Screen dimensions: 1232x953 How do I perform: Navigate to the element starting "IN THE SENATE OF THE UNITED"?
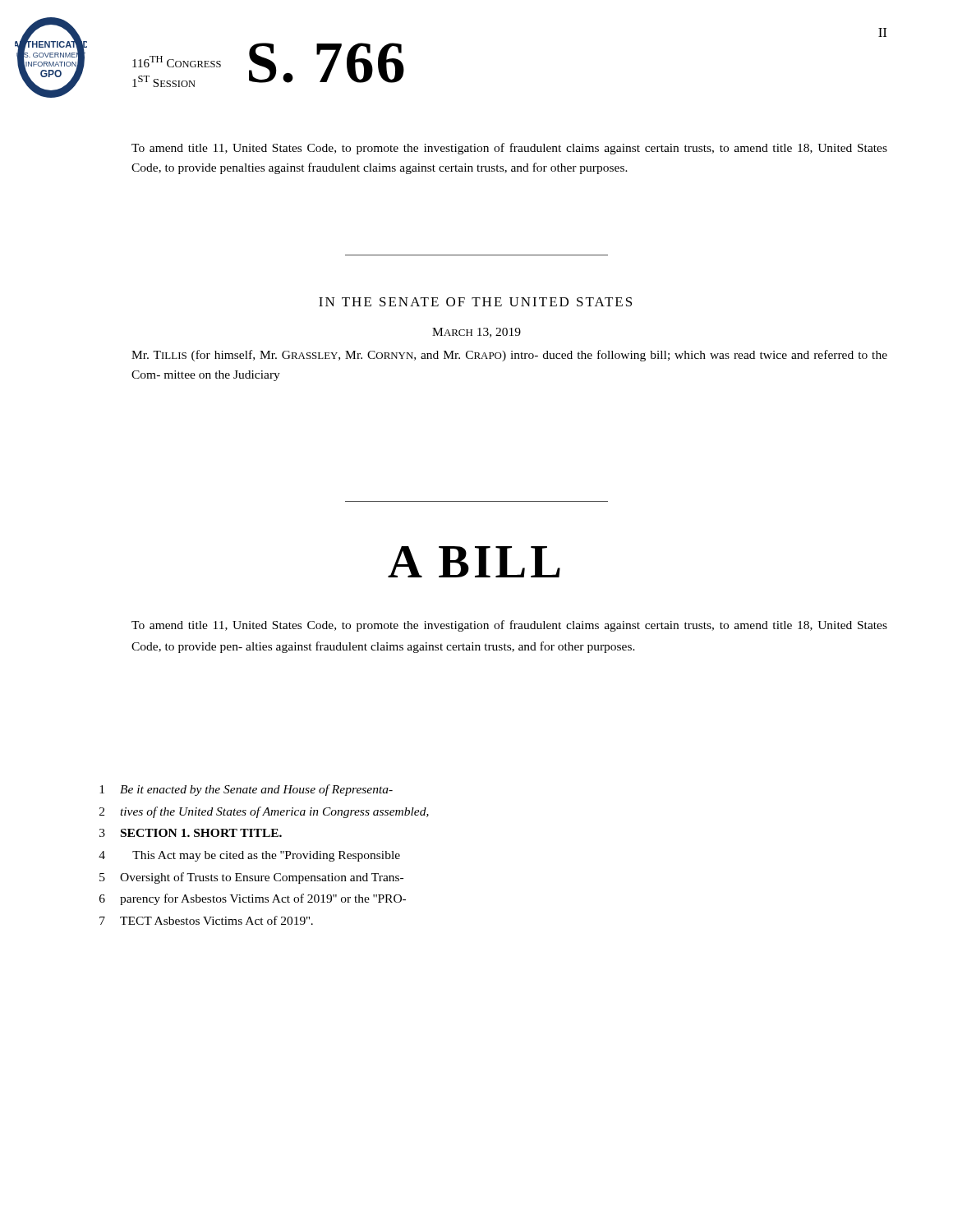coord(476,302)
